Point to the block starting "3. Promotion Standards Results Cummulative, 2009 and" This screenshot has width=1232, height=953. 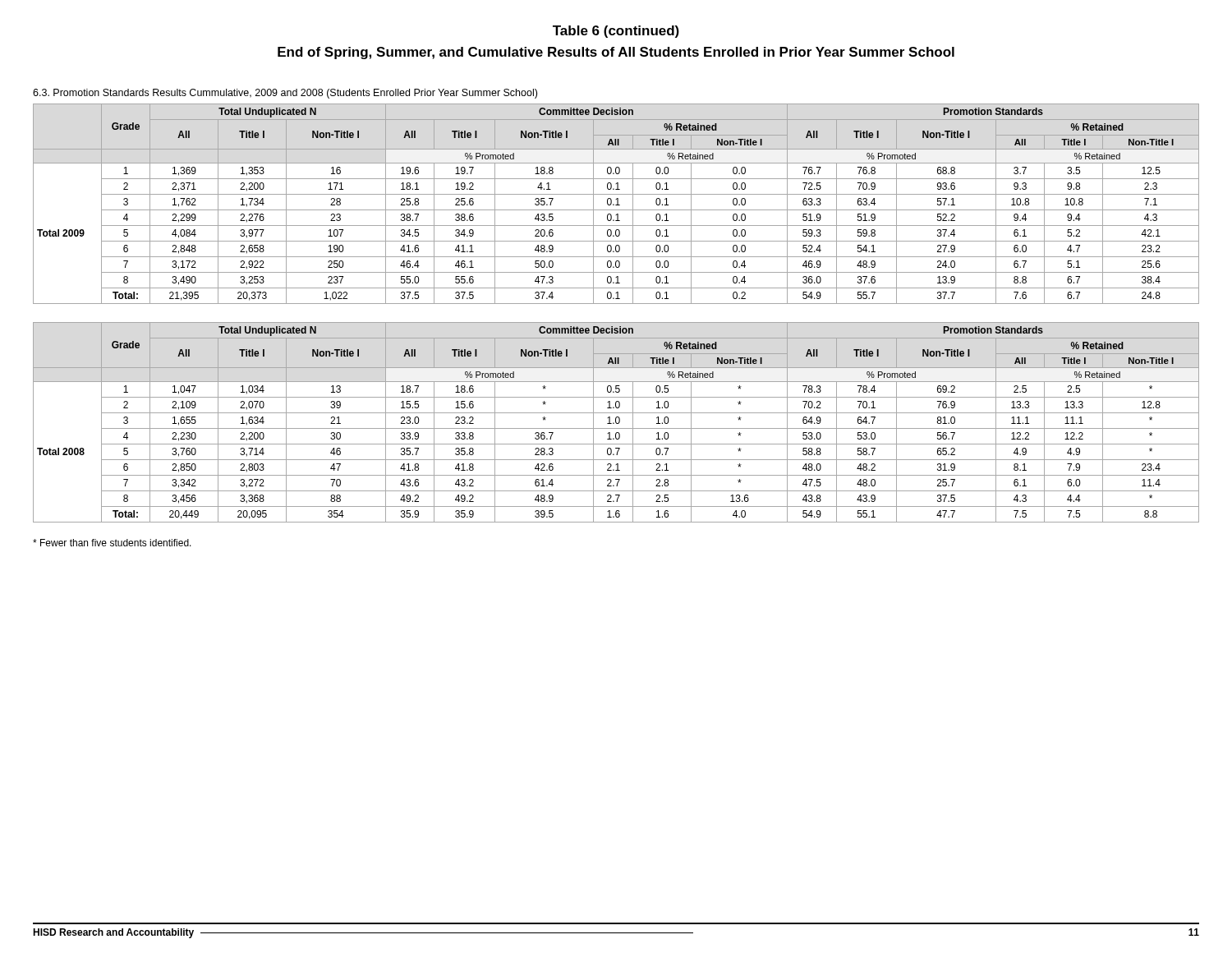(285, 93)
